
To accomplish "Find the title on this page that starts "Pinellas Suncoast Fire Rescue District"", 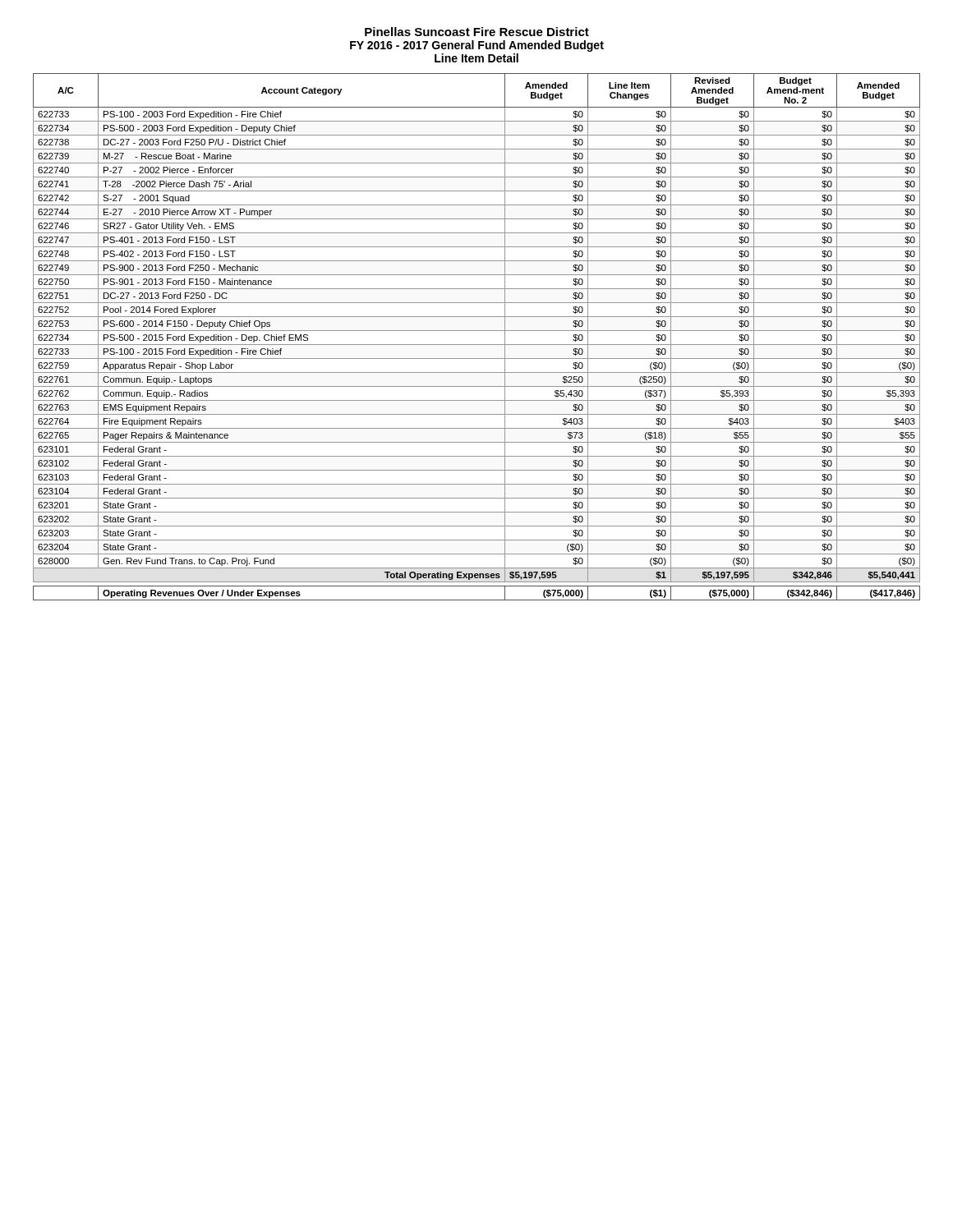I will pos(476,45).
